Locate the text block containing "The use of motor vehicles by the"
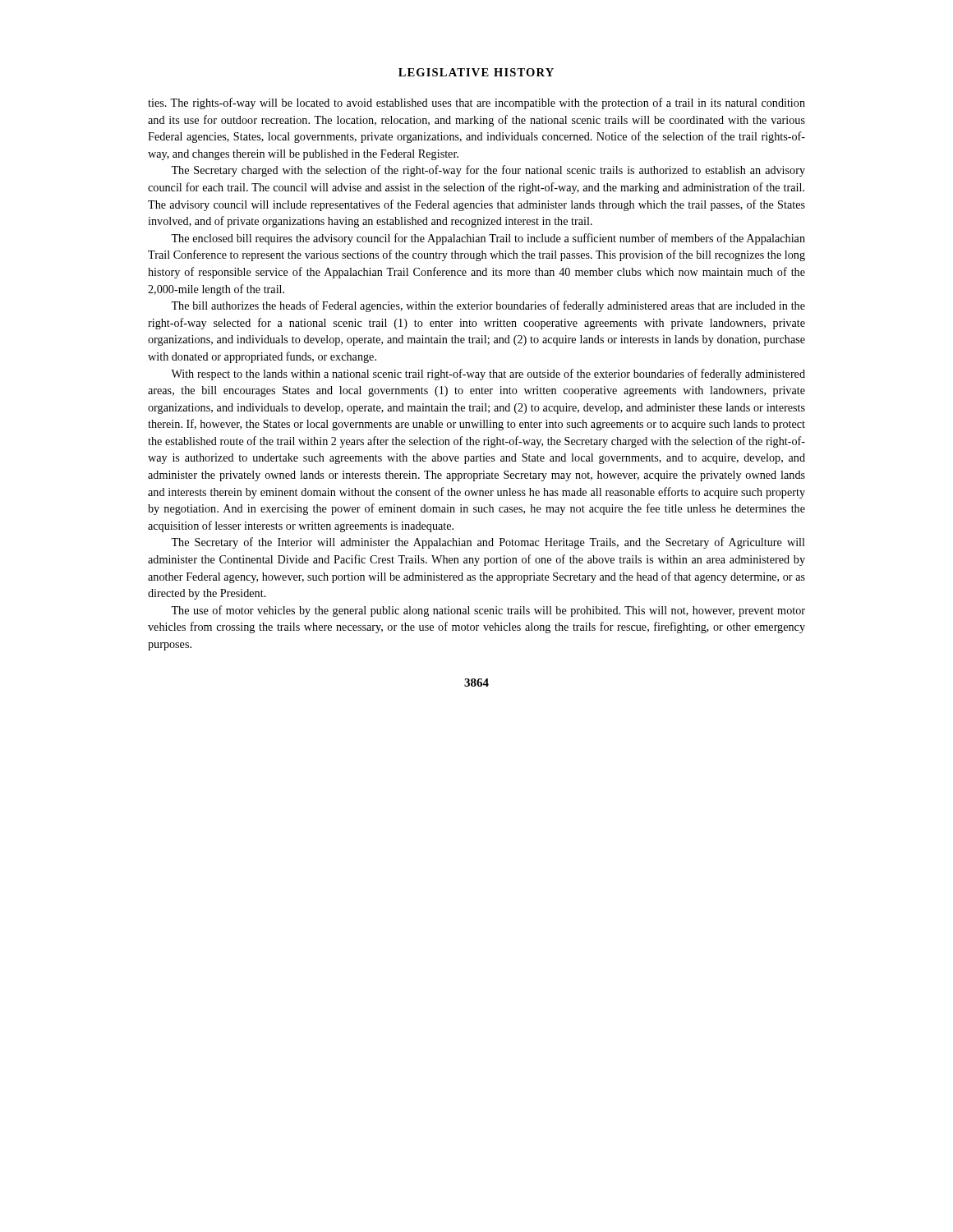 [476, 627]
